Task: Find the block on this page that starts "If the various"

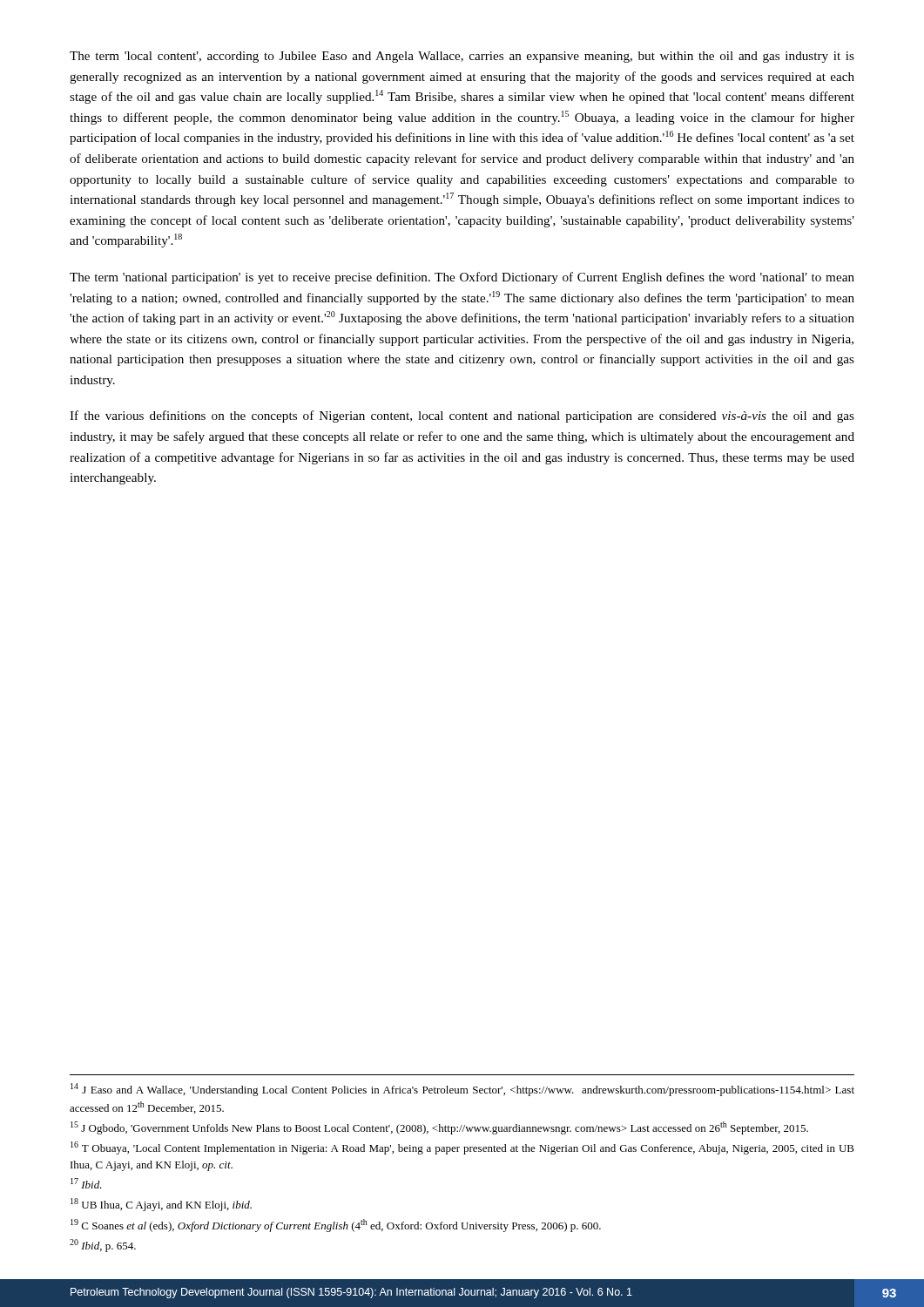Action: (x=462, y=446)
